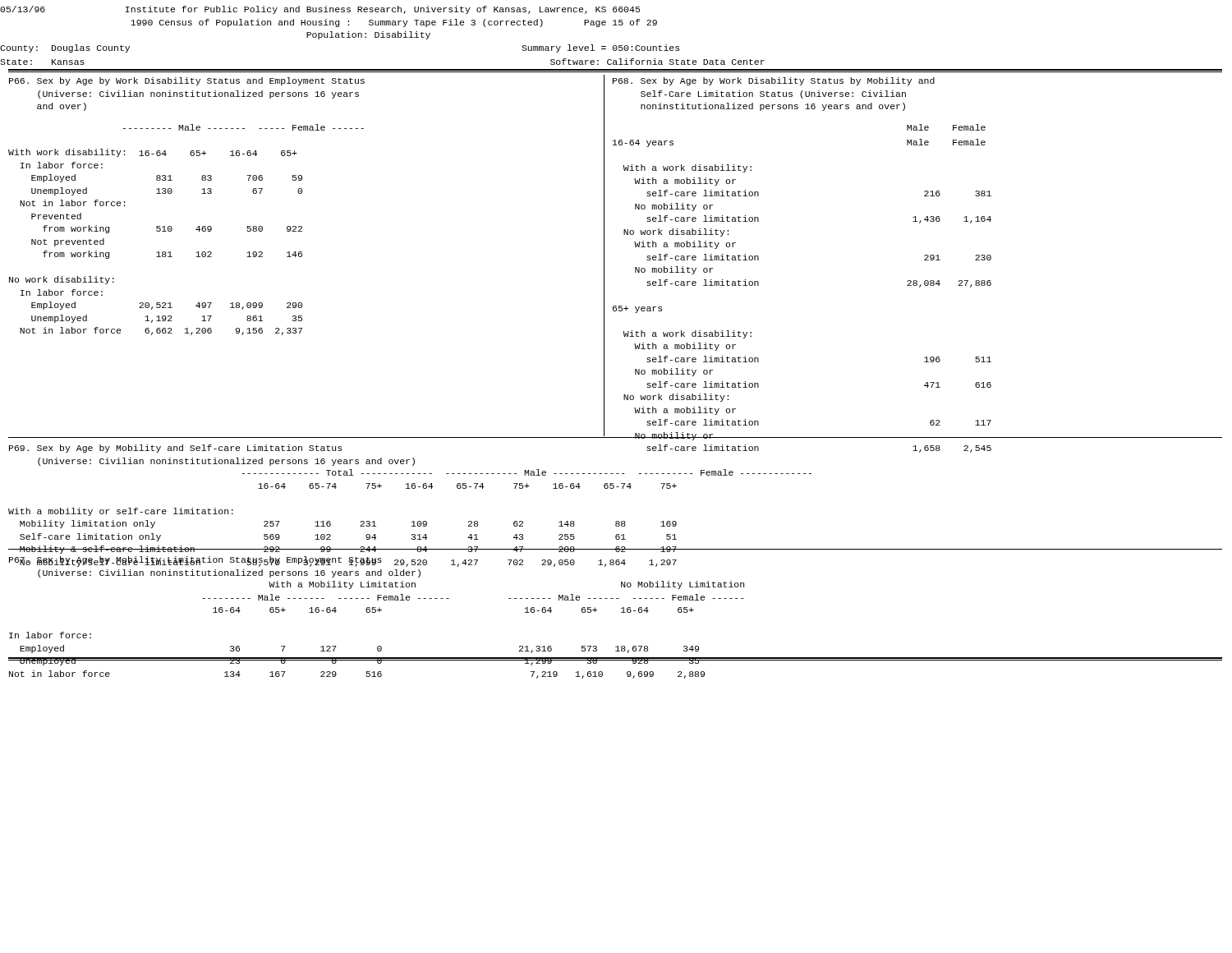Click on the table containing "Total ------------- -------------"
This screenshot has width=1232, height=953.
coord(615,518)
